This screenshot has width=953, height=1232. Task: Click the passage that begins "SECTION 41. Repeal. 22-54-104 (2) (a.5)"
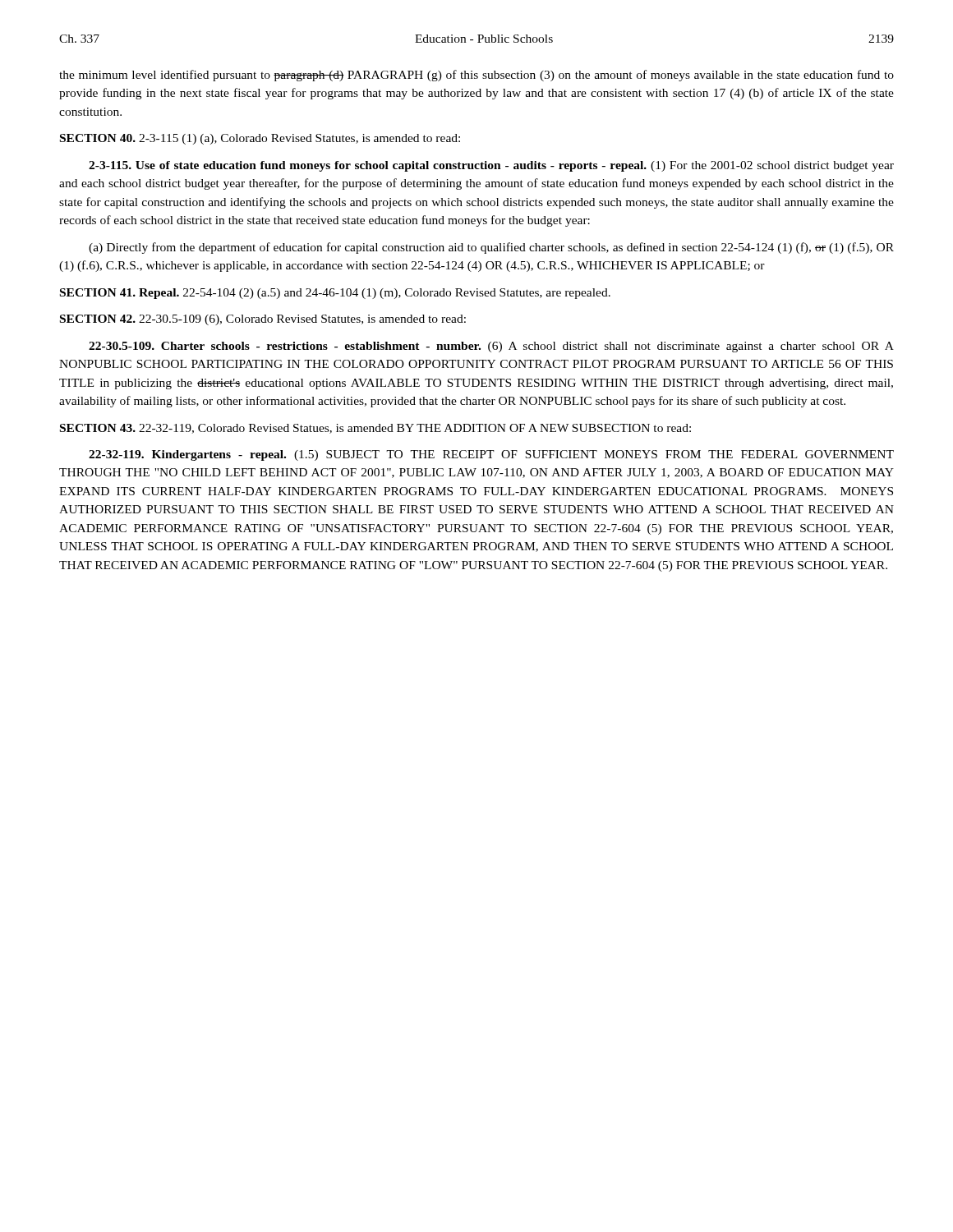click(x=476, y=292)
